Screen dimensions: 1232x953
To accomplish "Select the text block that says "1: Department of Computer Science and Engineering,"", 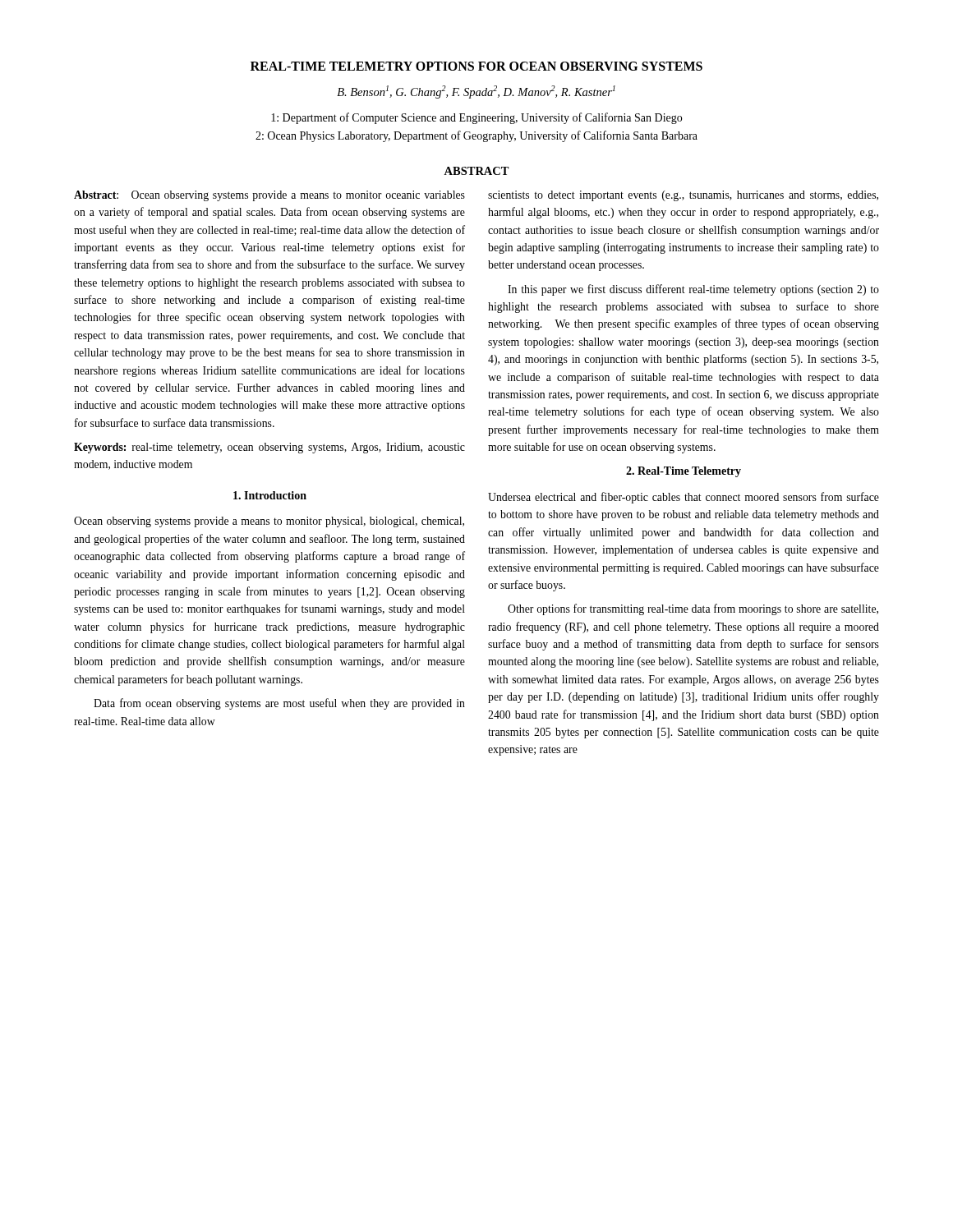I will click(476, 127).
